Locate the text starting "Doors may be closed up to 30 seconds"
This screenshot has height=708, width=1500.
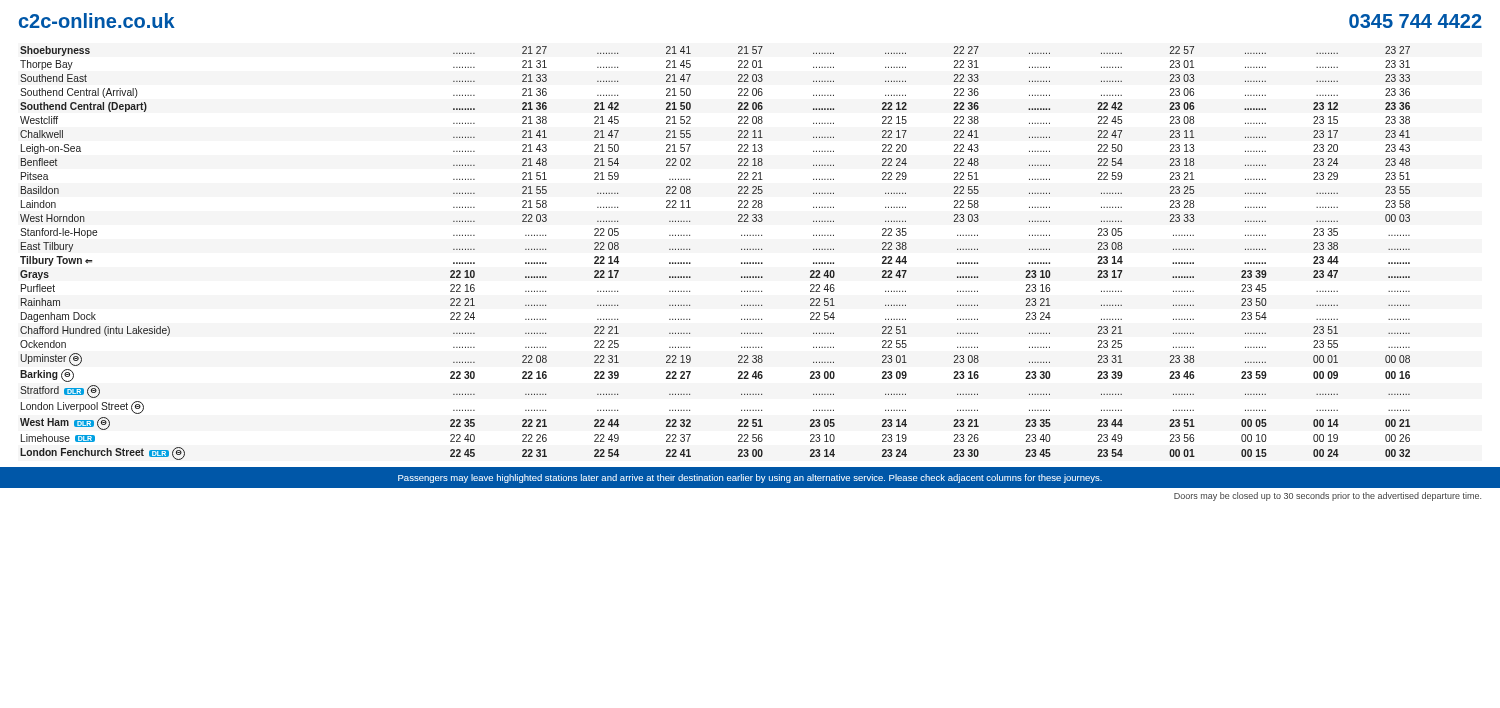click(1328, 496)
